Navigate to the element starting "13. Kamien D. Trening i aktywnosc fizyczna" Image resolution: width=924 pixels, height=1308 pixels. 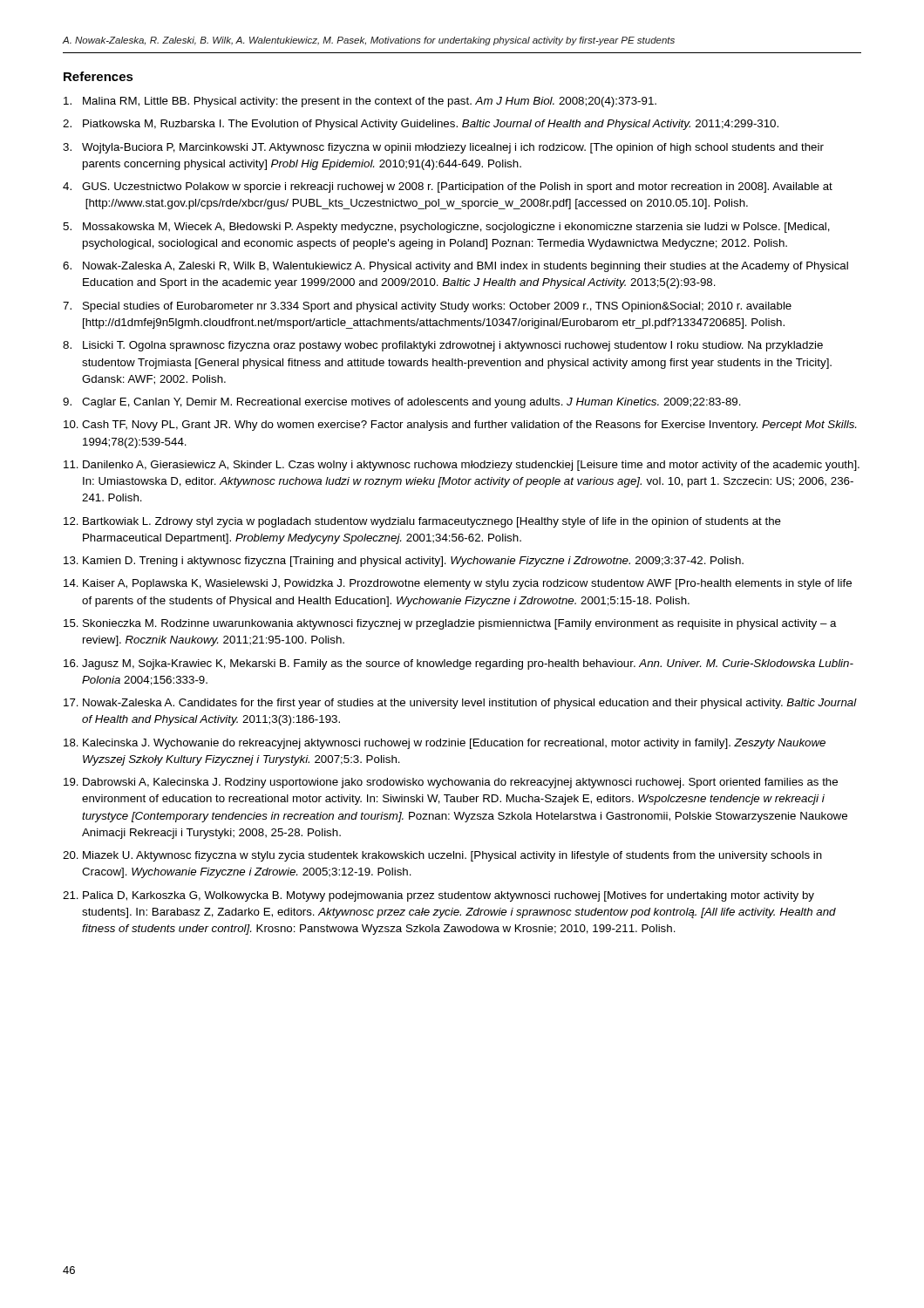[462, 561]
